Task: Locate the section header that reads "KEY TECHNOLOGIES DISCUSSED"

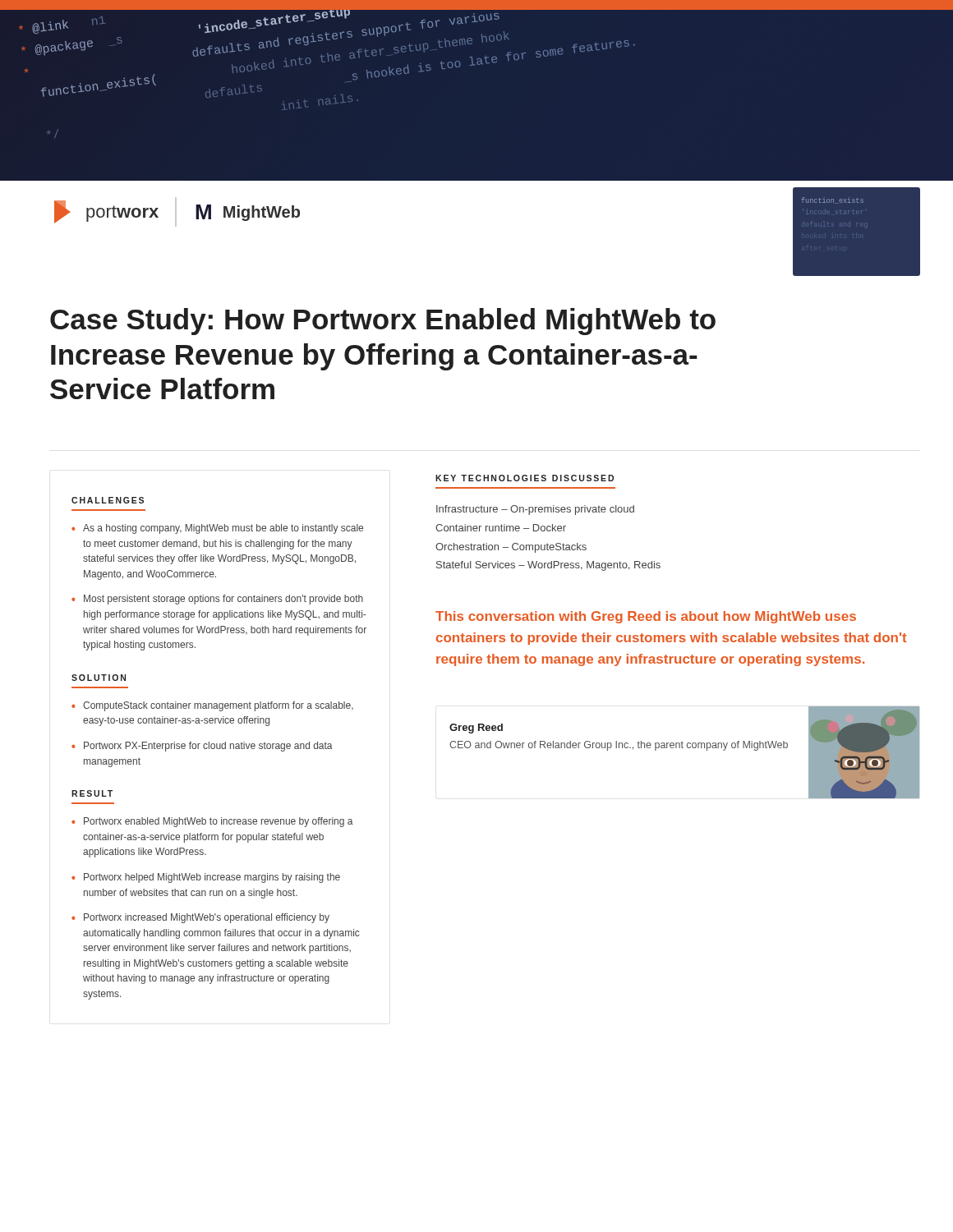Action: tap(526, 478)
